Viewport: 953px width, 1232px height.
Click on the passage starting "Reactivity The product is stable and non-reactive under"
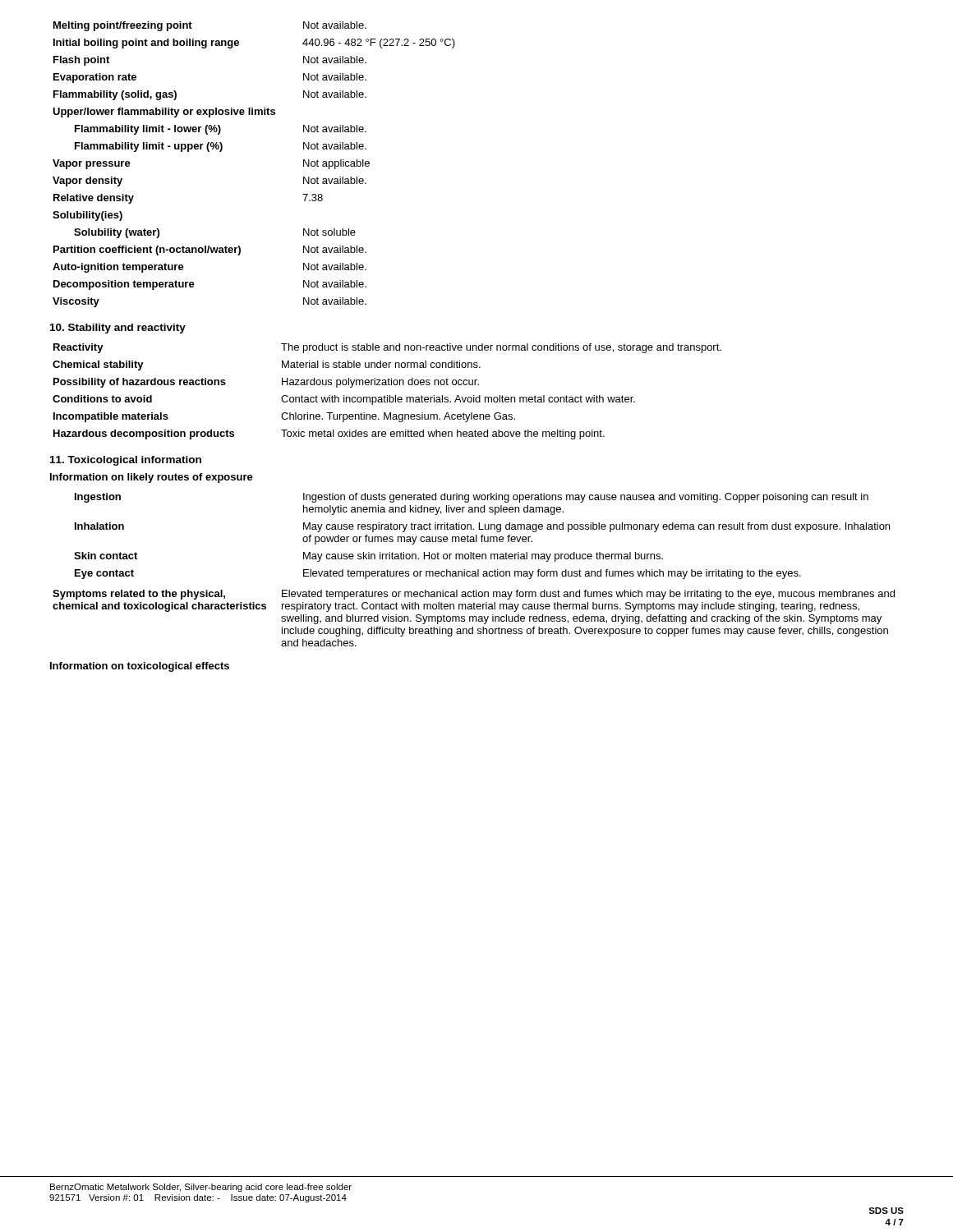476,390
